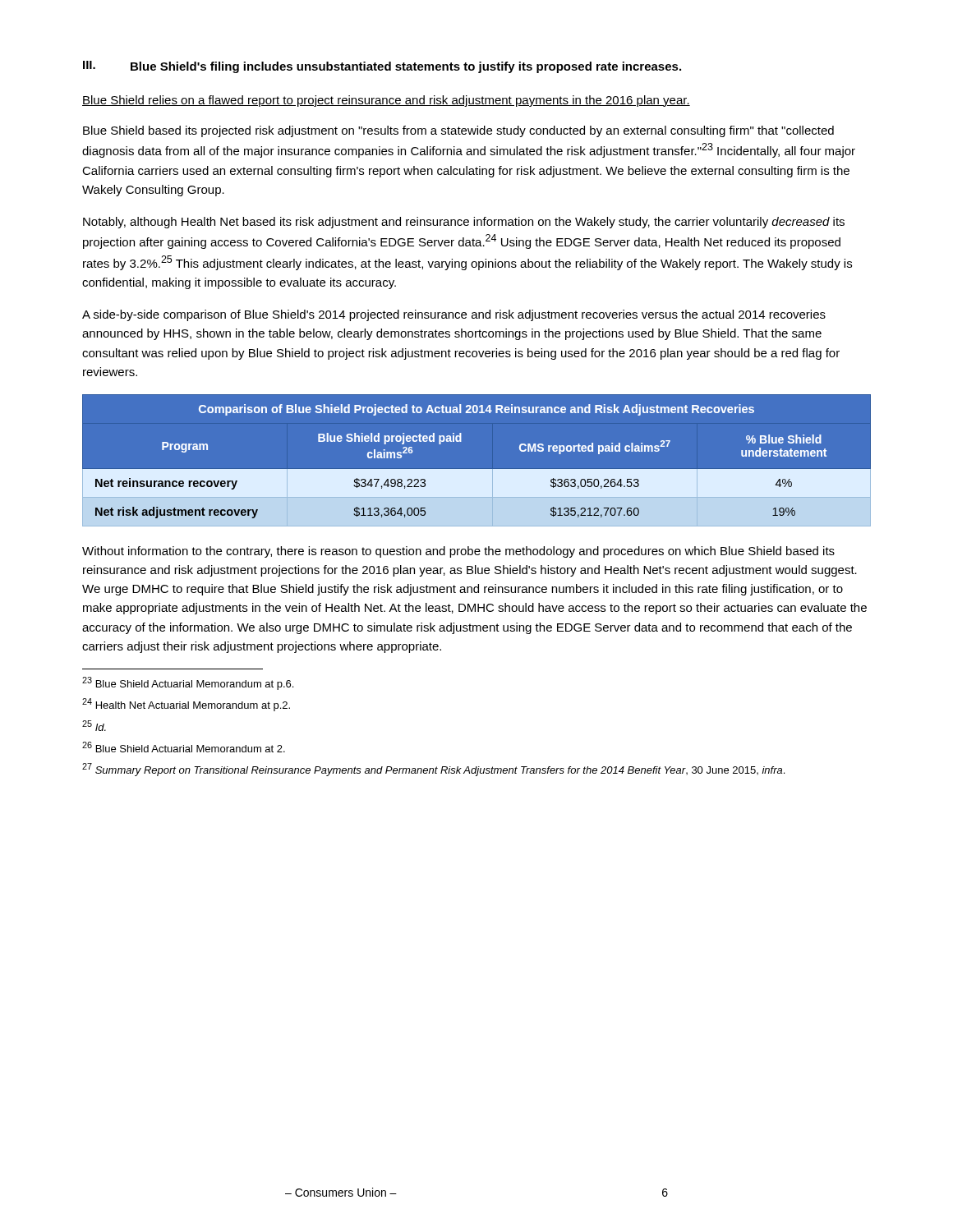953x1232 pixels.
Task: Select a table
Action: tap(476, 460)
